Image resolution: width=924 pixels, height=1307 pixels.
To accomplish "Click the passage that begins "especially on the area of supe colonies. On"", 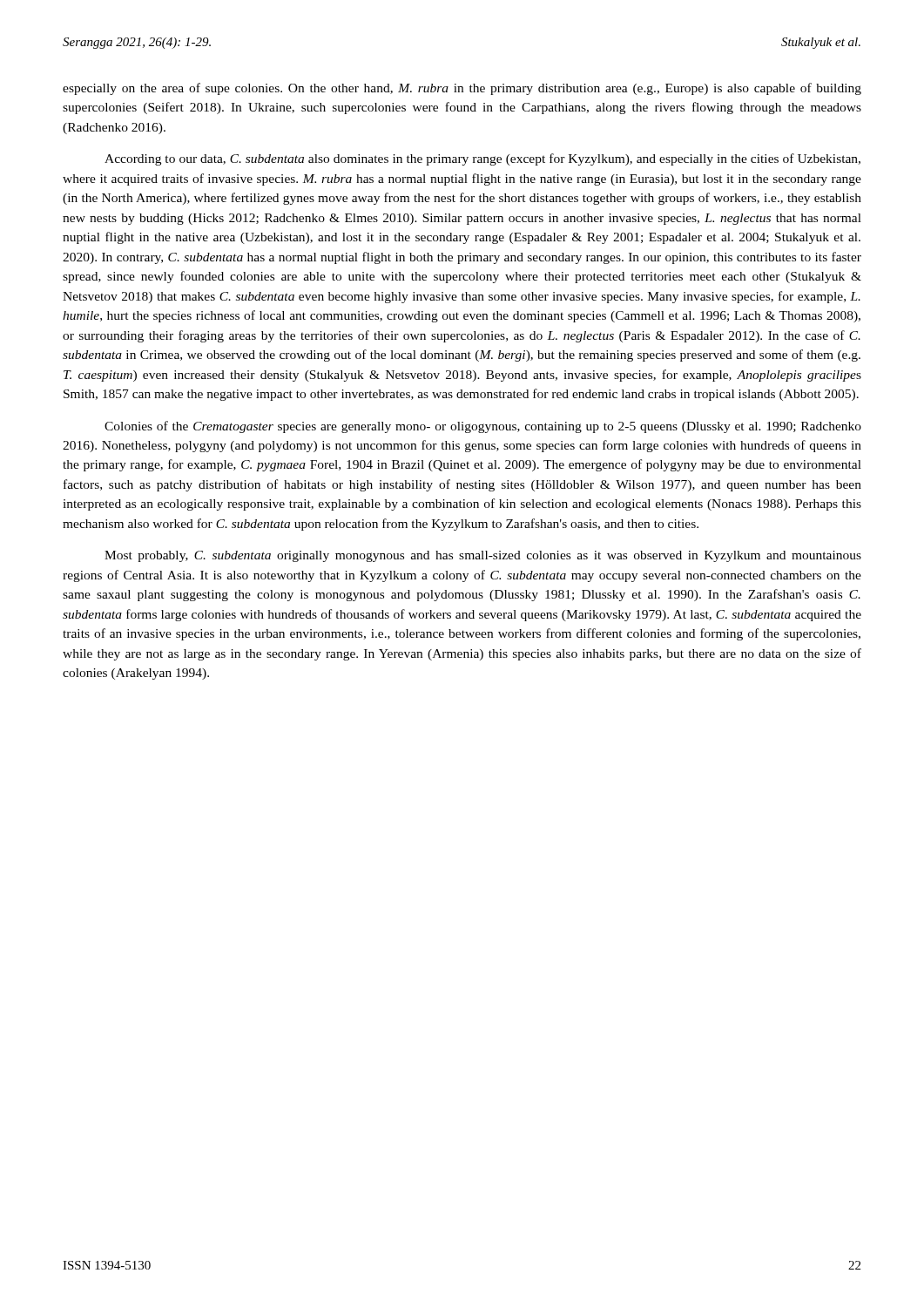I will tap(462, 107).
